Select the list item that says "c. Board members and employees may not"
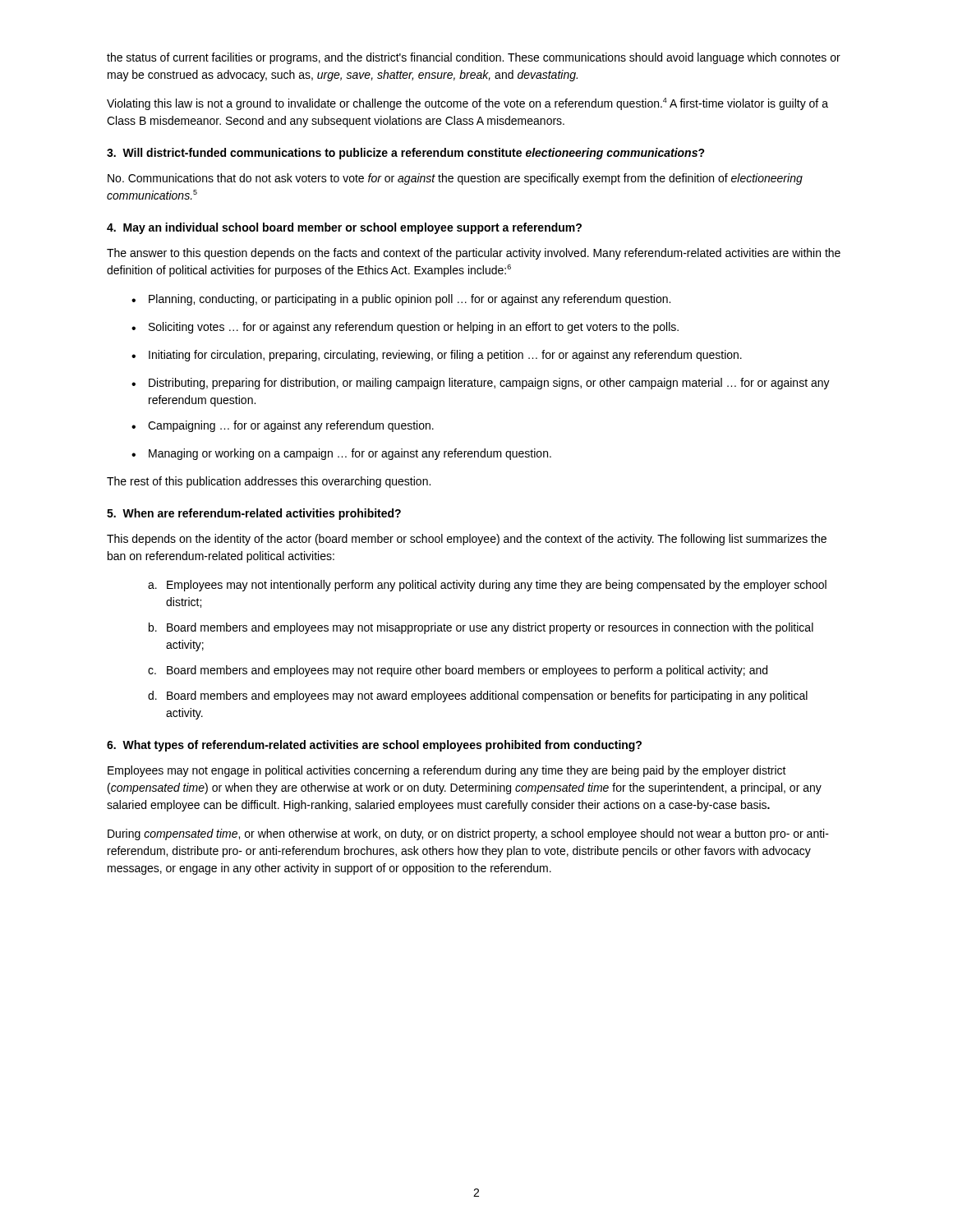 pos(497,671)
